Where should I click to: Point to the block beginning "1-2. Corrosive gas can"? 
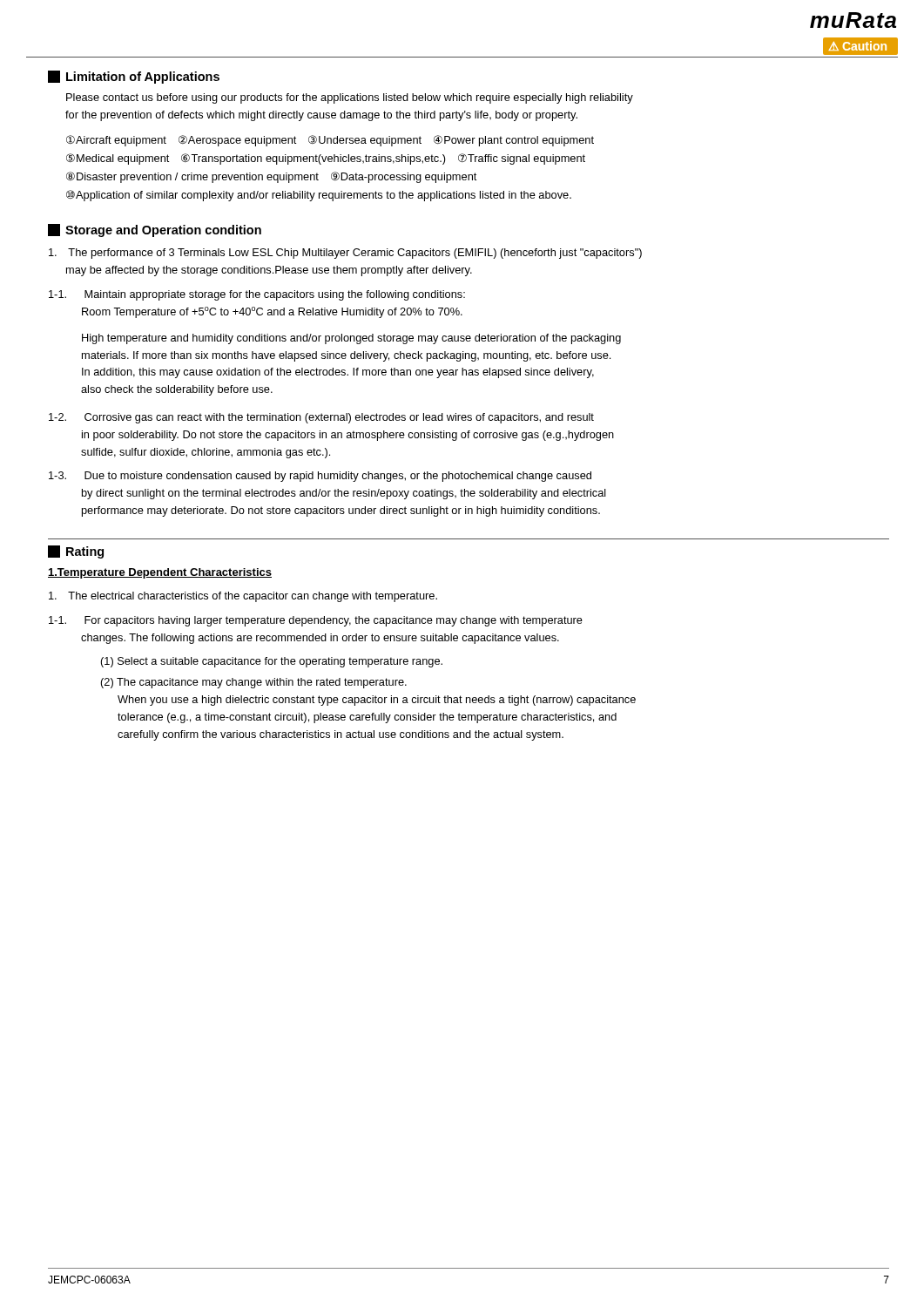click(x=331, y=433)
